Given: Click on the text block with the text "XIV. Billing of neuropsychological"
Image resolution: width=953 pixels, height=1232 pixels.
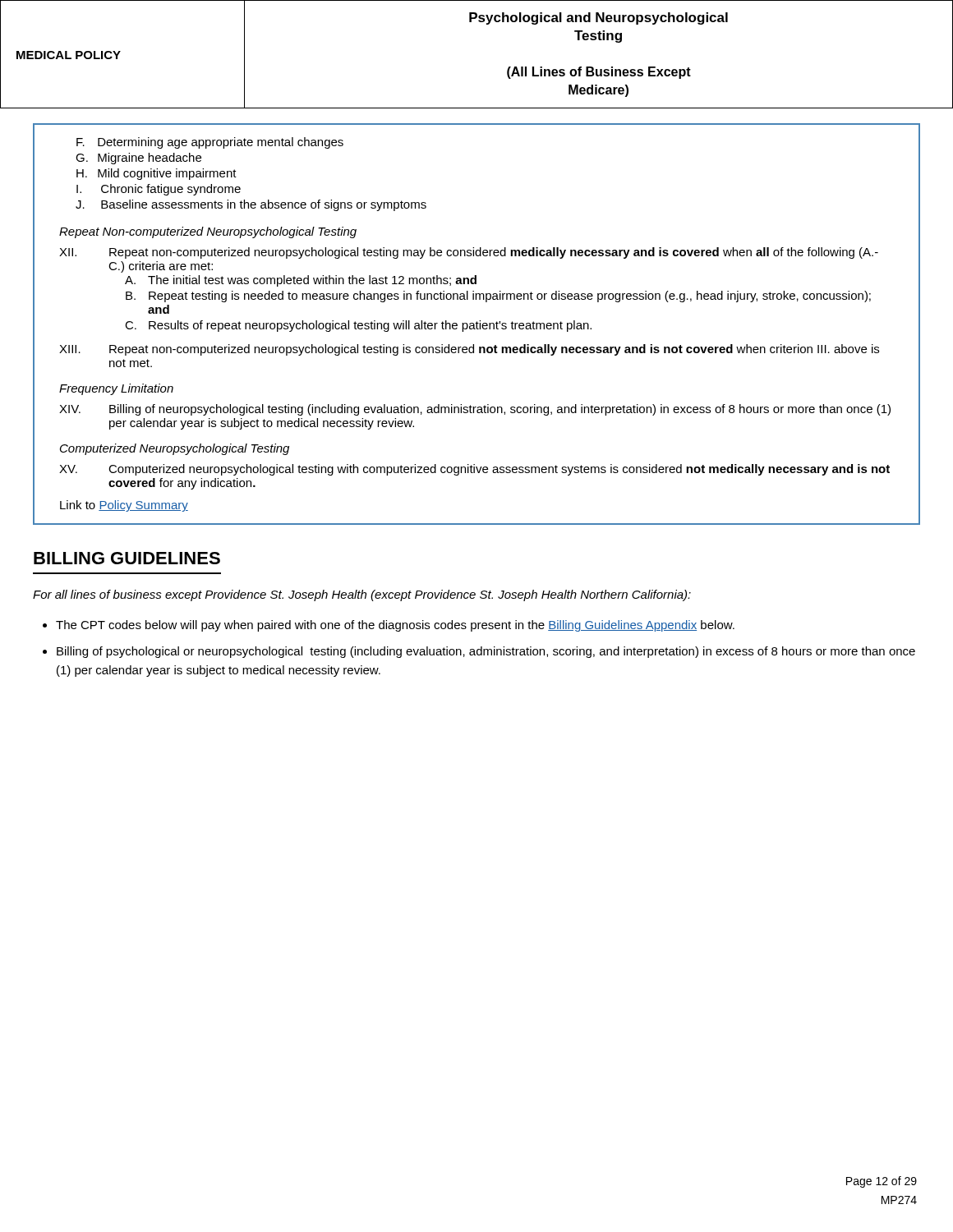Looking at the screenshot, I should (x=476, y=416).
